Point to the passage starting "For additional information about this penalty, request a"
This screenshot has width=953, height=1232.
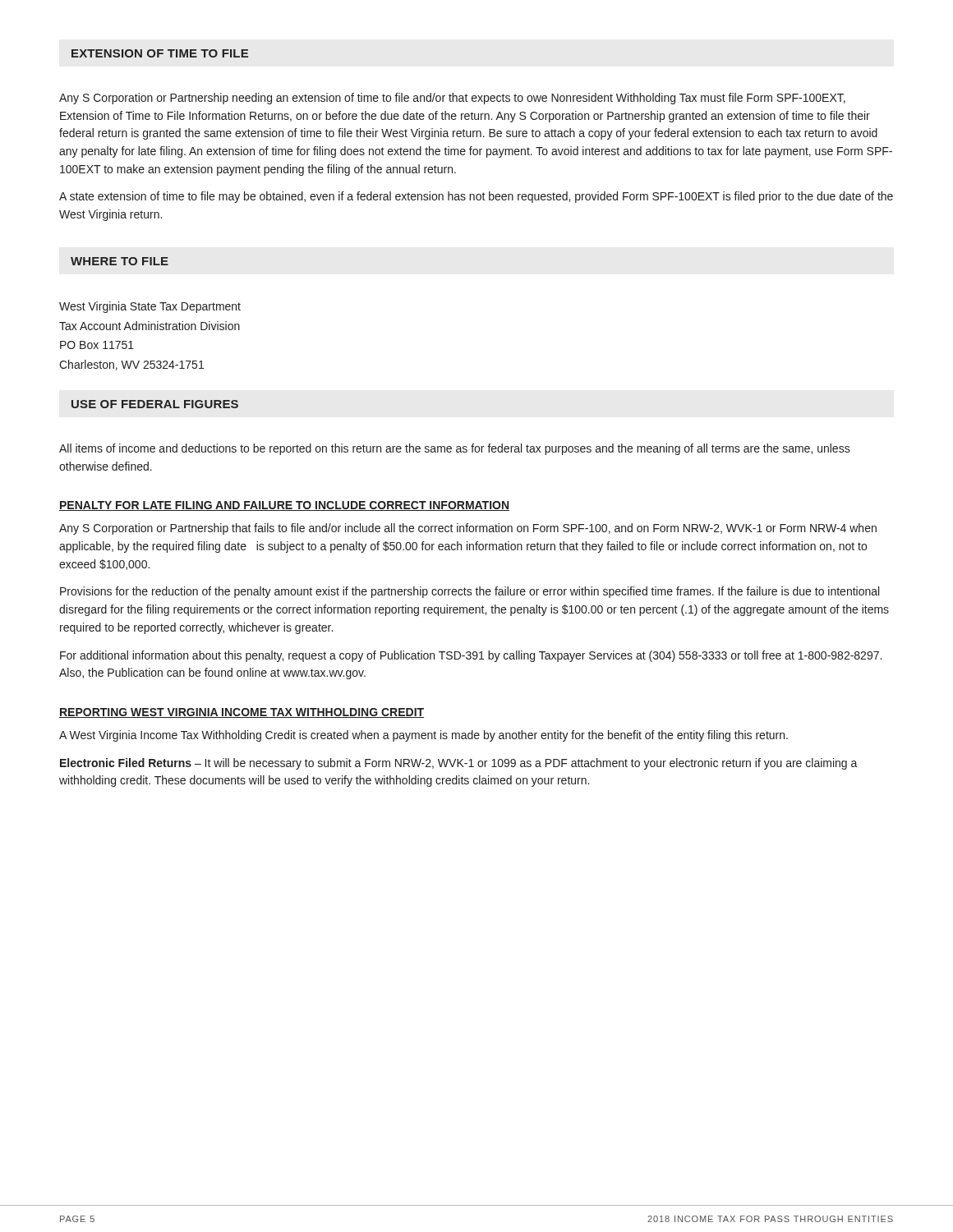pyautogui.click(x=471, y=664)
